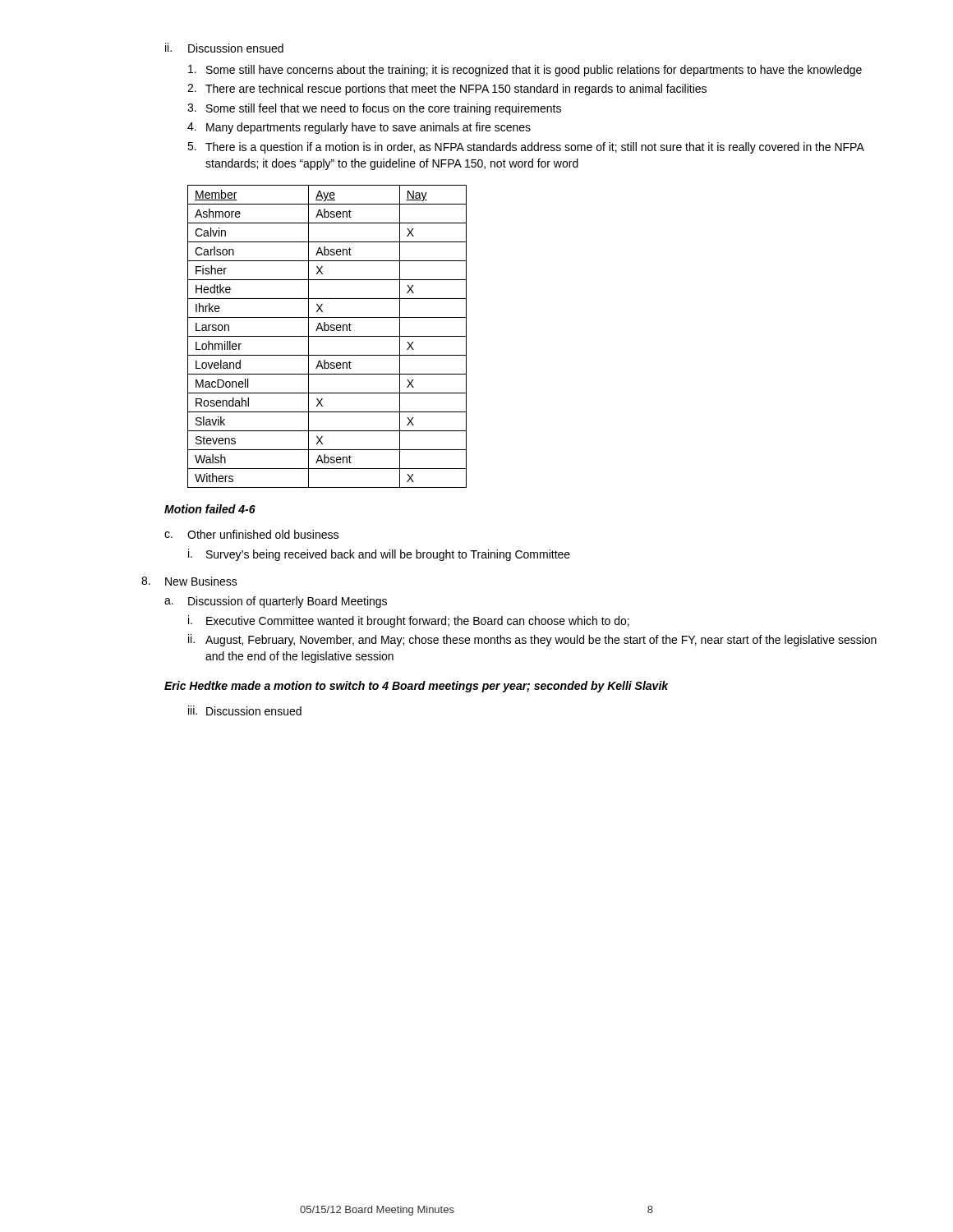Find the text block starting "2. There are technical"
Screen dimensions: 1232x953
tap(537, 90)
